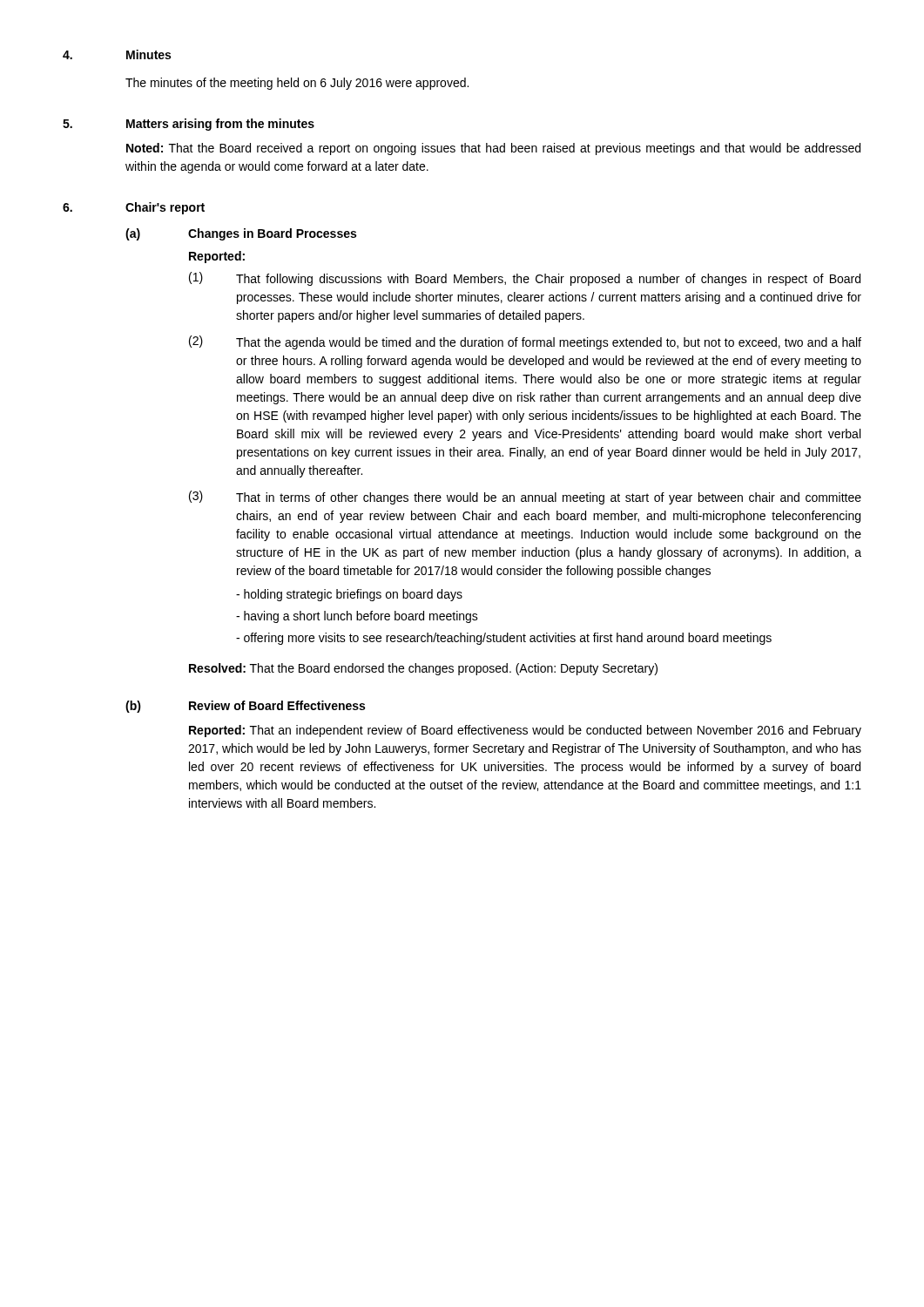Click on the element starting "6. Chair's report"
This screenshot has height=1307, width=924.
tap(134, 207)
